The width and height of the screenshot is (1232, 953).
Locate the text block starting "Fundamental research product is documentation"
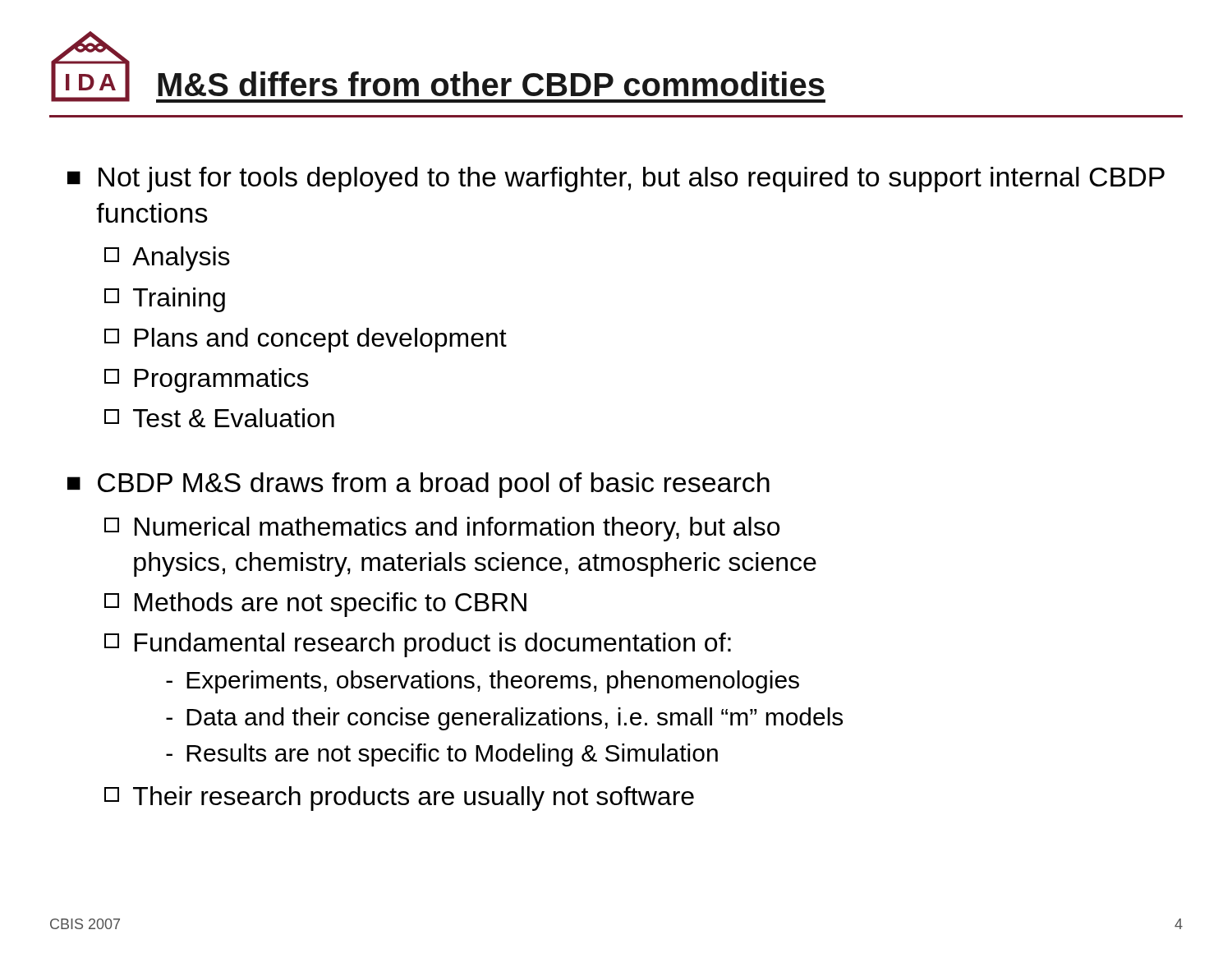pyautogui.click(x=474, y=700)
